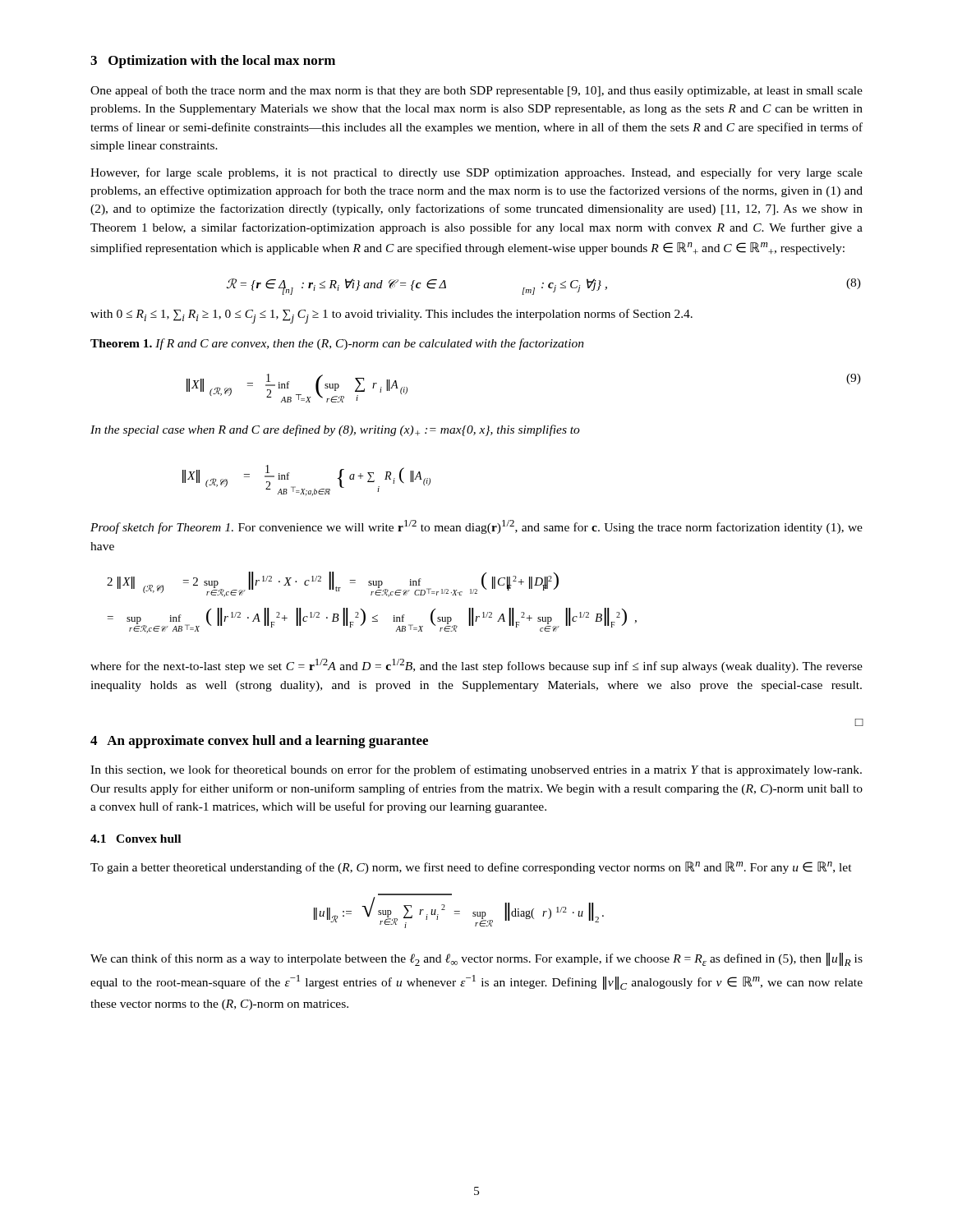This screenshot has width=953, height=1232.
Task: Click the formula that begins "2 ‖X‖ (ℛ,𝒞) = 2 r∈ℛ,c∈𝒞 sup ‖"
Action: point(476,603)
